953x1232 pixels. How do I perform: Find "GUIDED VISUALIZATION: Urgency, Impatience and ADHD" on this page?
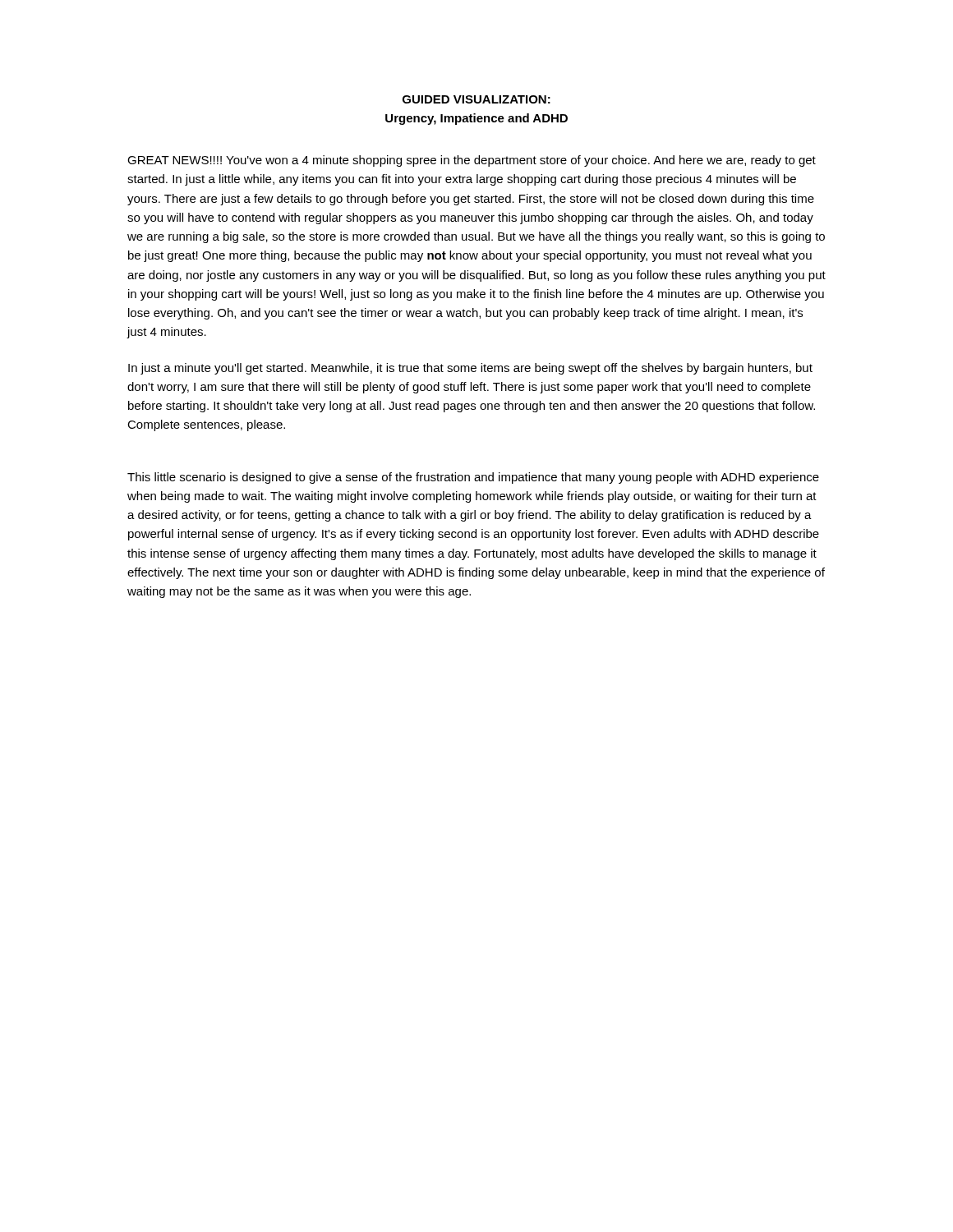pos(476,108)
